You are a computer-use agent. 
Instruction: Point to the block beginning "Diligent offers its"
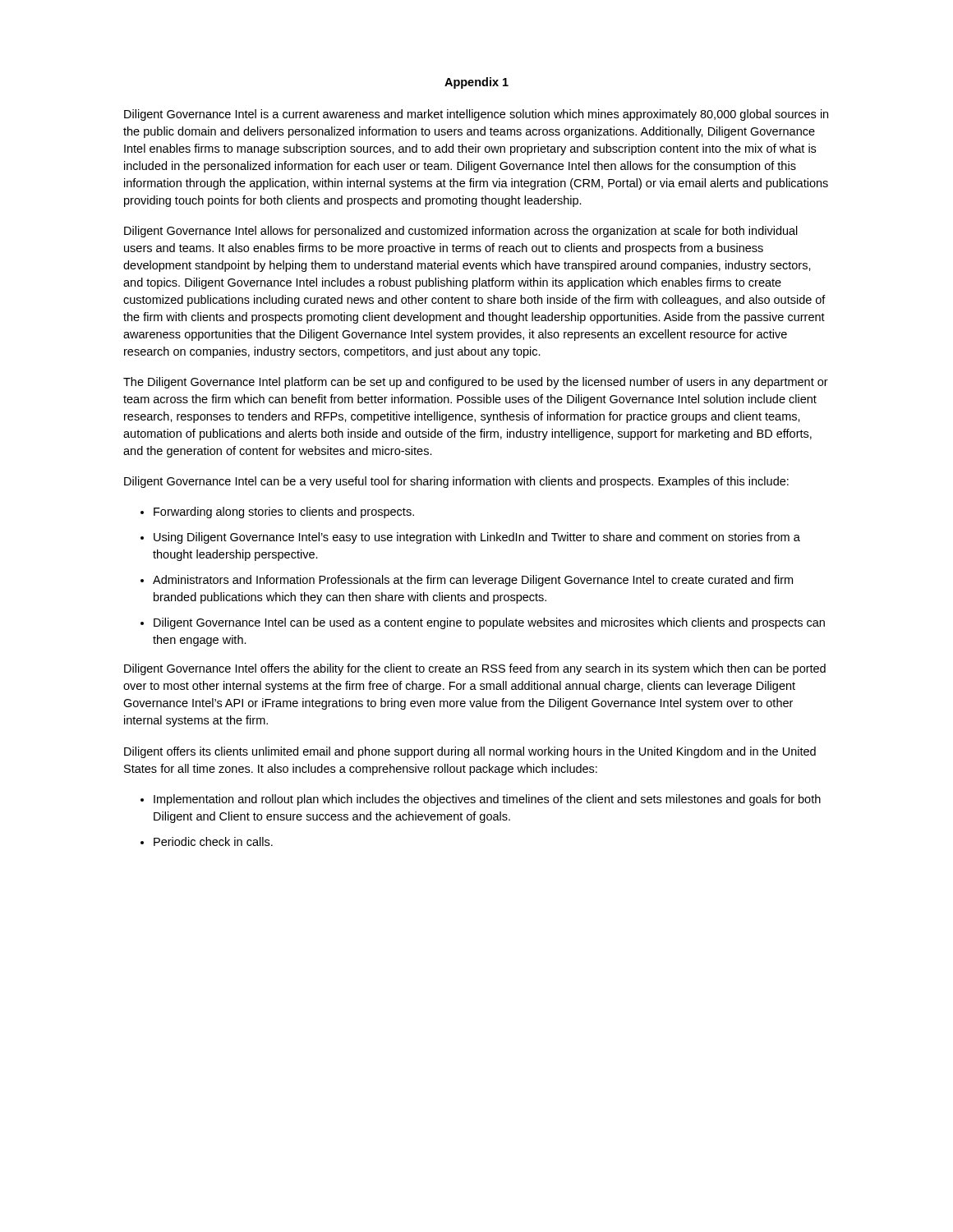[x=470, y=760]
